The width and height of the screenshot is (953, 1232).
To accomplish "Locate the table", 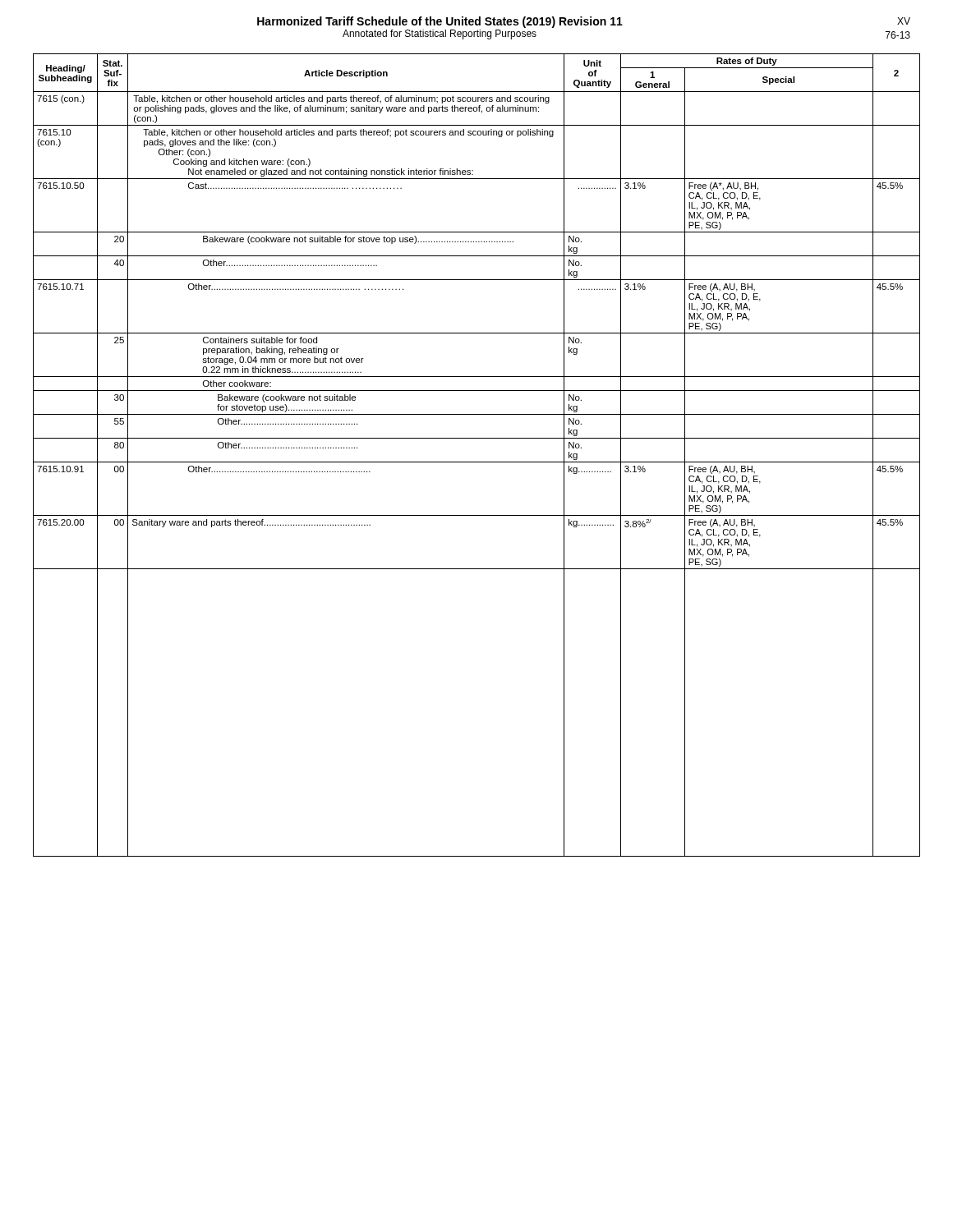I will coord(476,455).
